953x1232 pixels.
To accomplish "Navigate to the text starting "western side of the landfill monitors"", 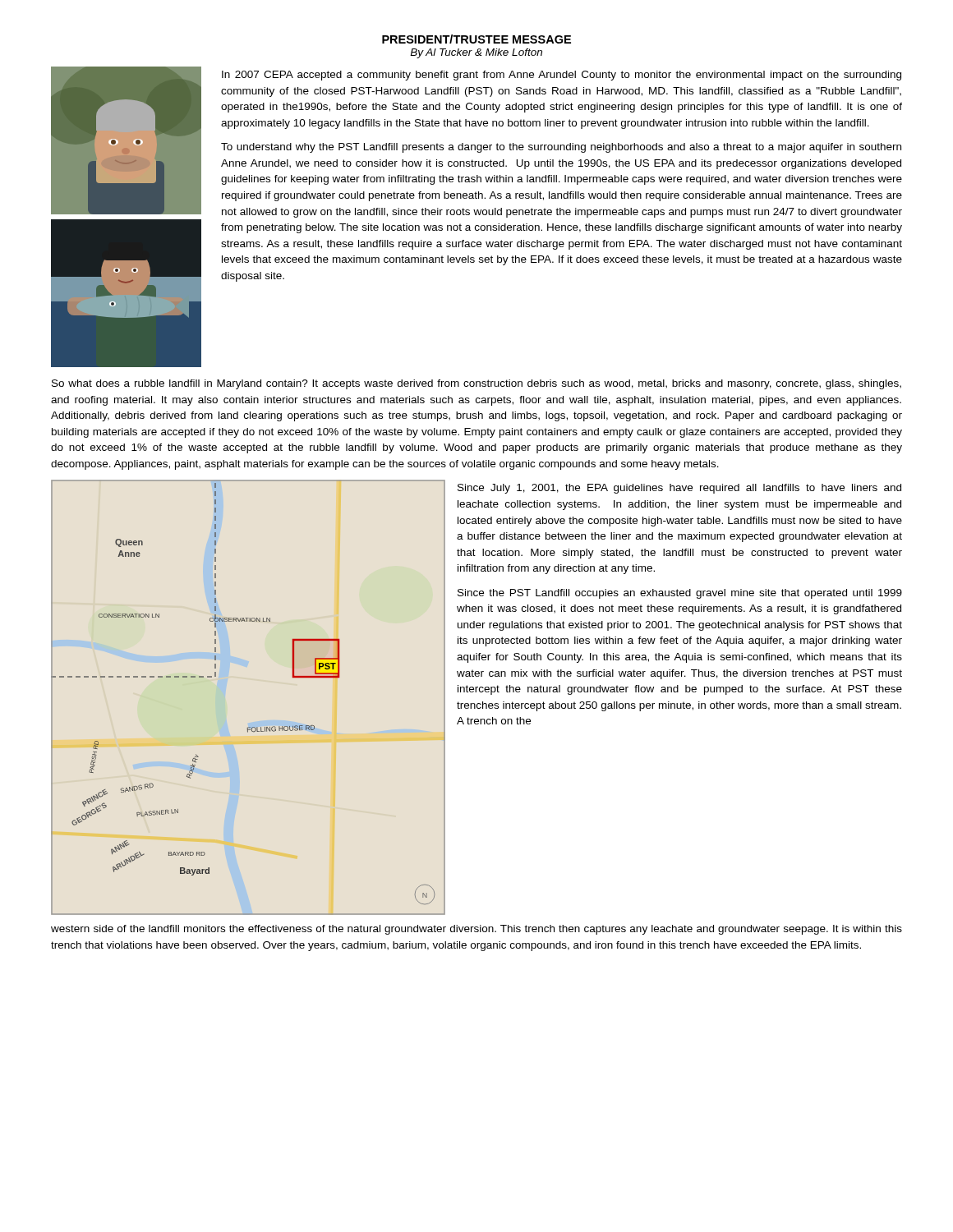I will click(476, 937).
